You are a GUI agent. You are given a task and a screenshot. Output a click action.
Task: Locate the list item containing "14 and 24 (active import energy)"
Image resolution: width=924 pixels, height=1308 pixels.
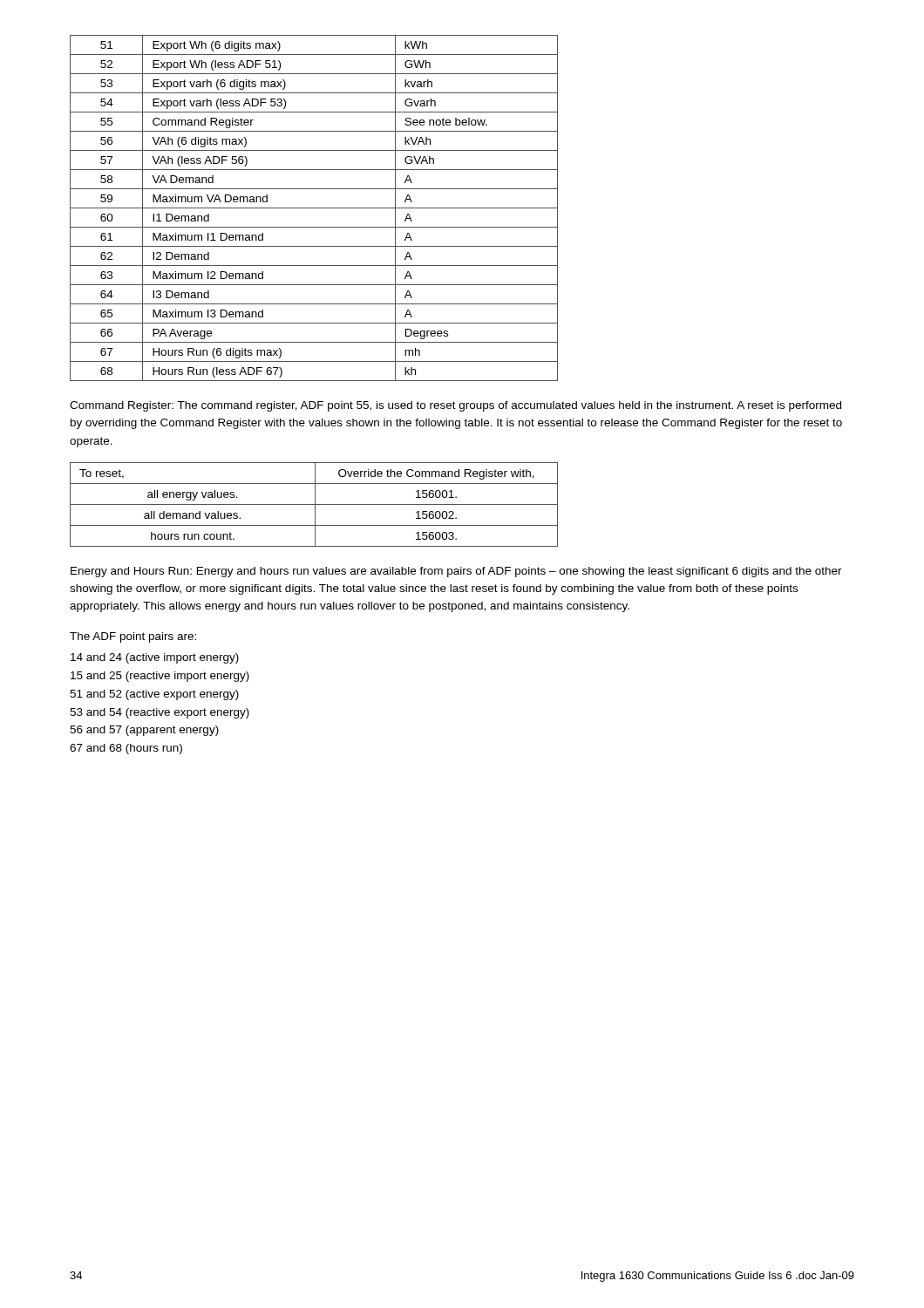154,657
